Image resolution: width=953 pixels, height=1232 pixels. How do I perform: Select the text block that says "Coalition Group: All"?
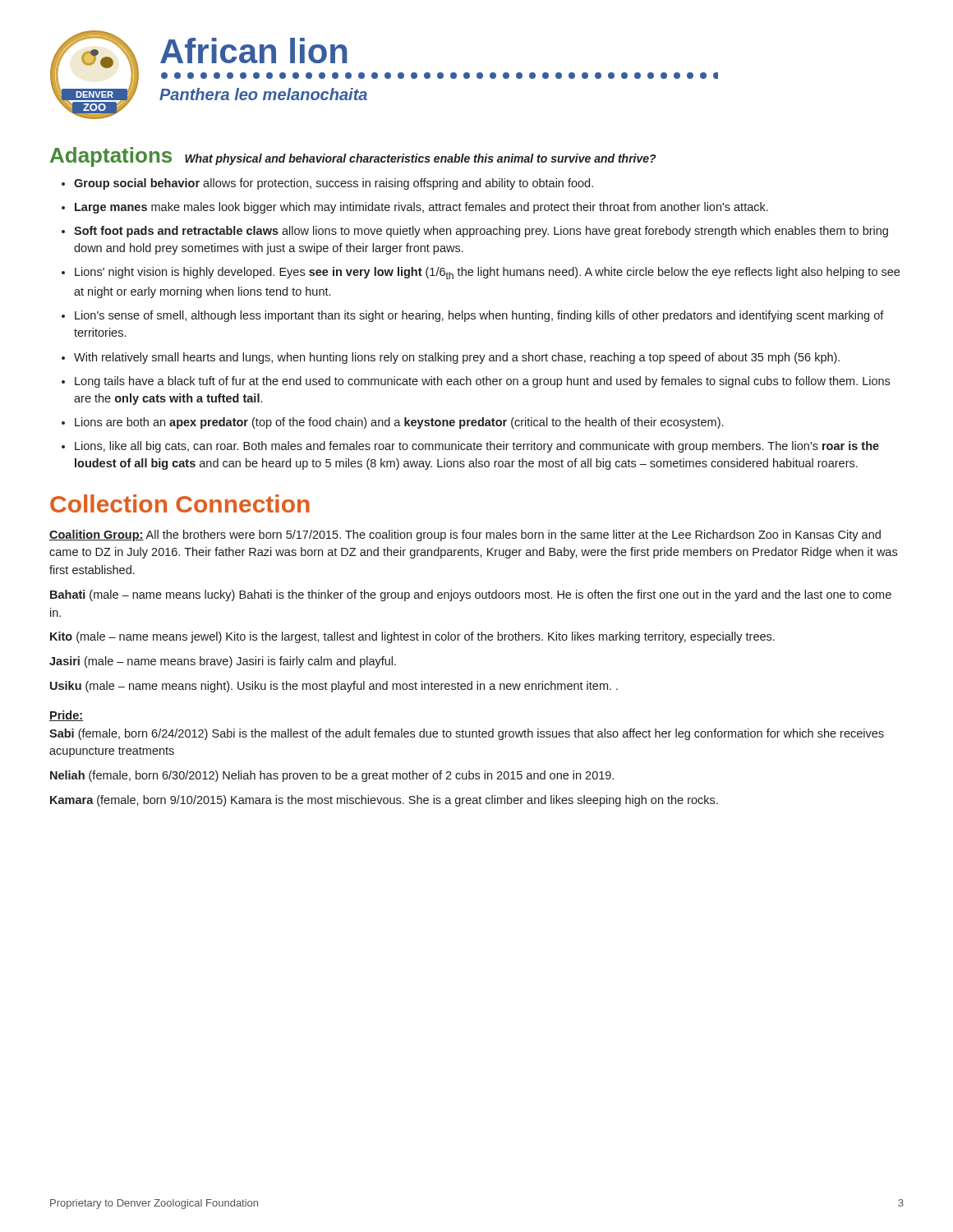point(473,552)
